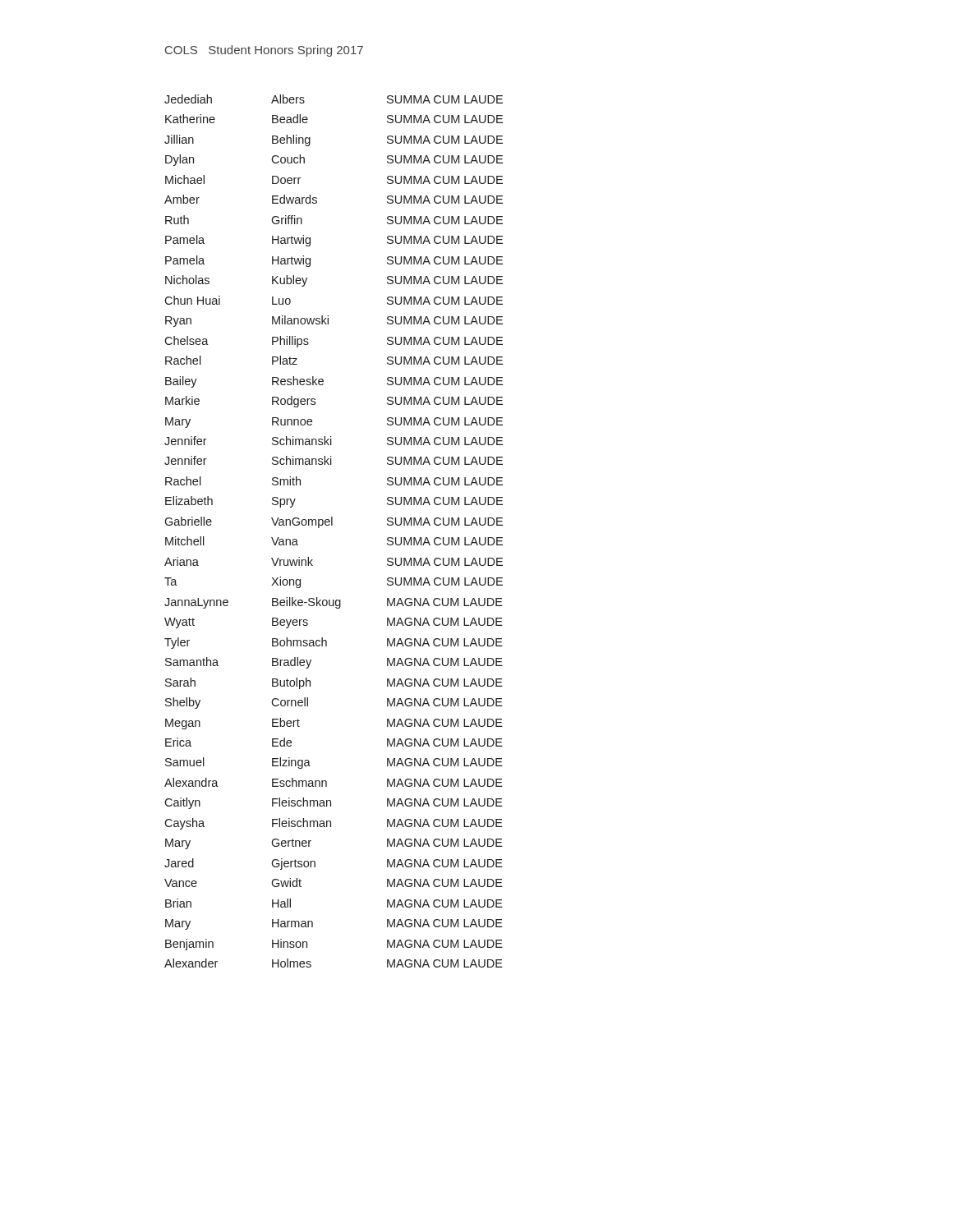Viewport: 953px width, 1232px height.
Task: Find "JaredGjertsonMAGNA CUM LAUDE" on this page
Action: 175,864
